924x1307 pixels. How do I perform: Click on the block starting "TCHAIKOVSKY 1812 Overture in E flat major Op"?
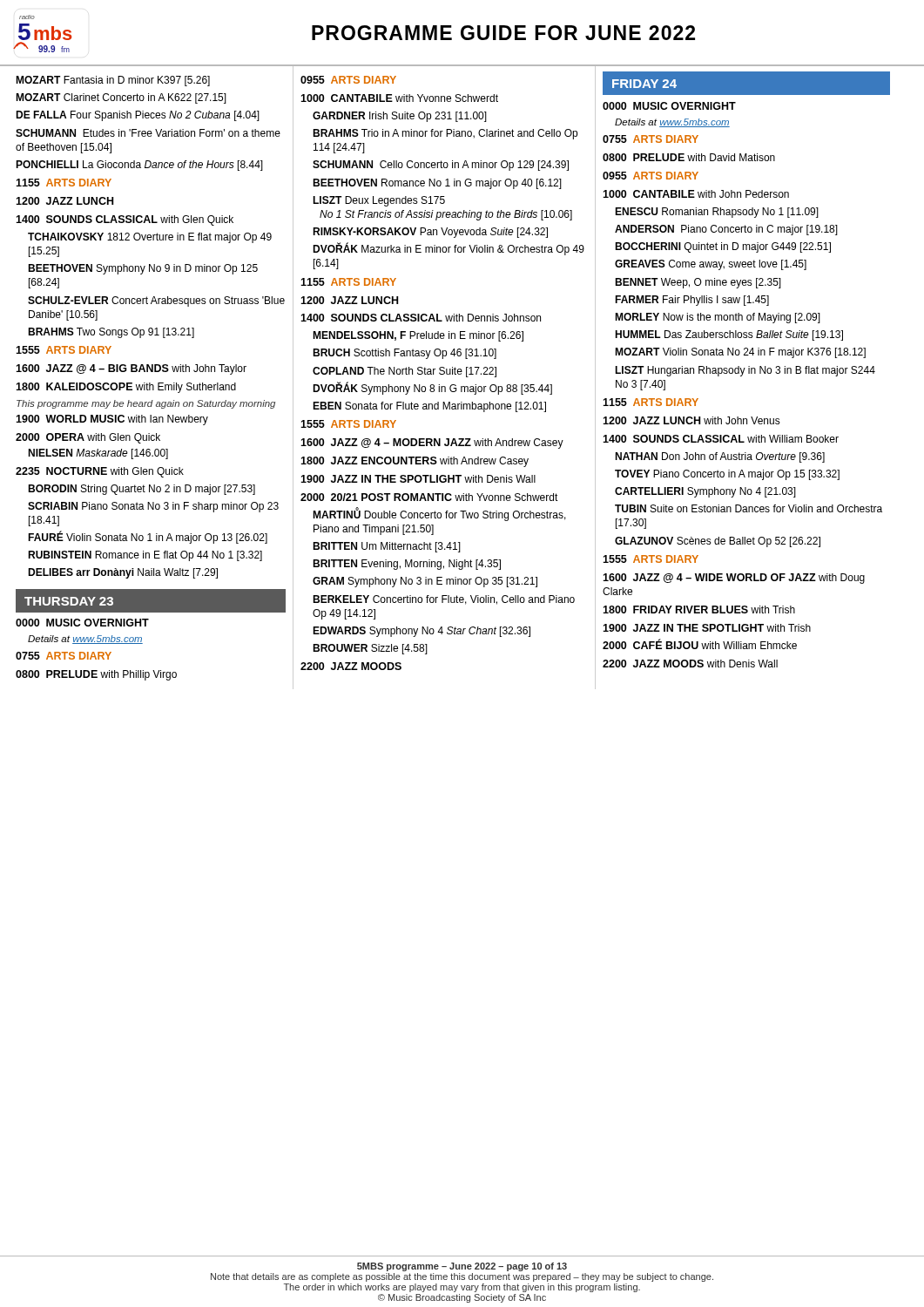pyautogui.click(x=150, y=244)
